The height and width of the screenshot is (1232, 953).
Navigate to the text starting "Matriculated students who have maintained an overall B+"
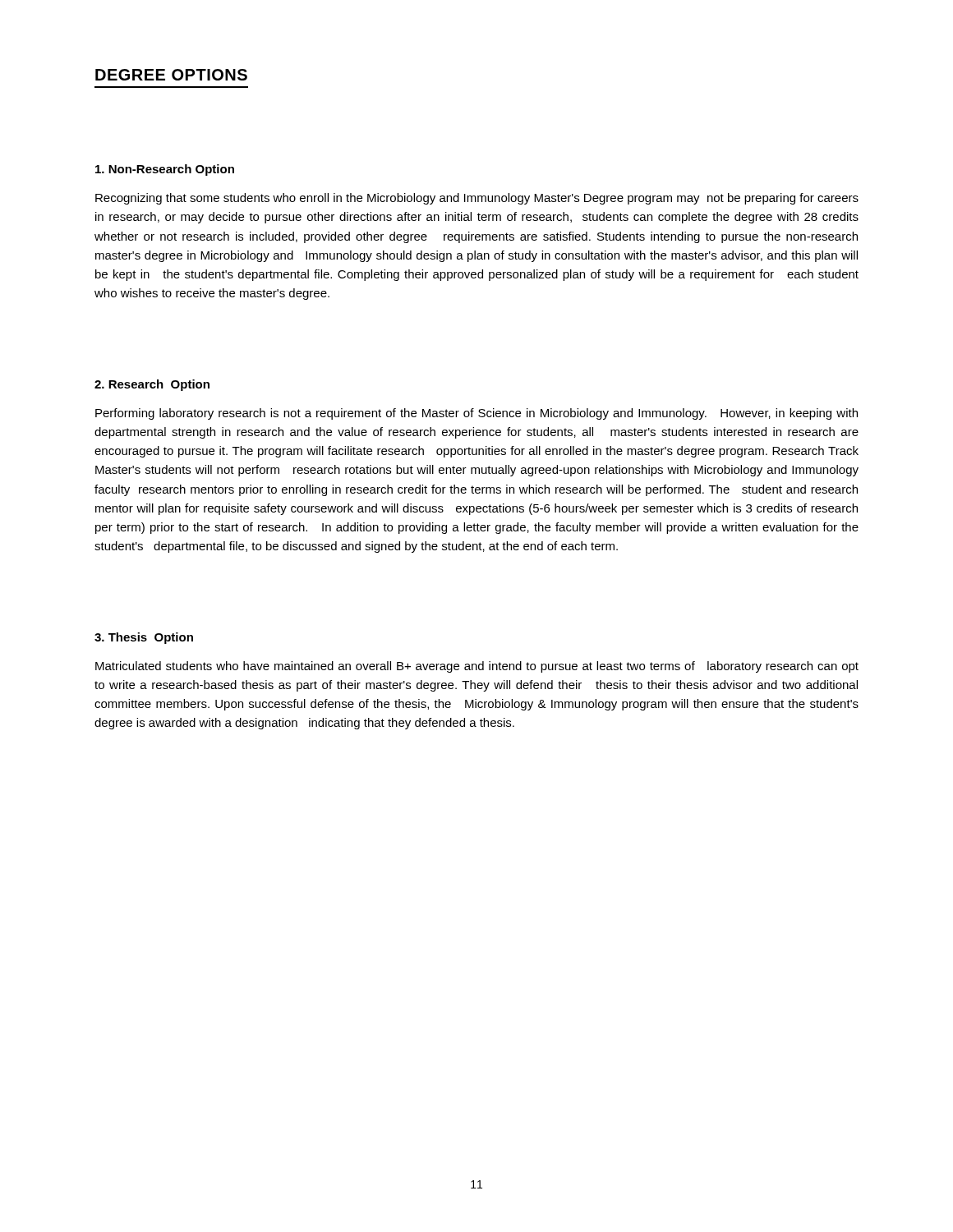[476, 694]
